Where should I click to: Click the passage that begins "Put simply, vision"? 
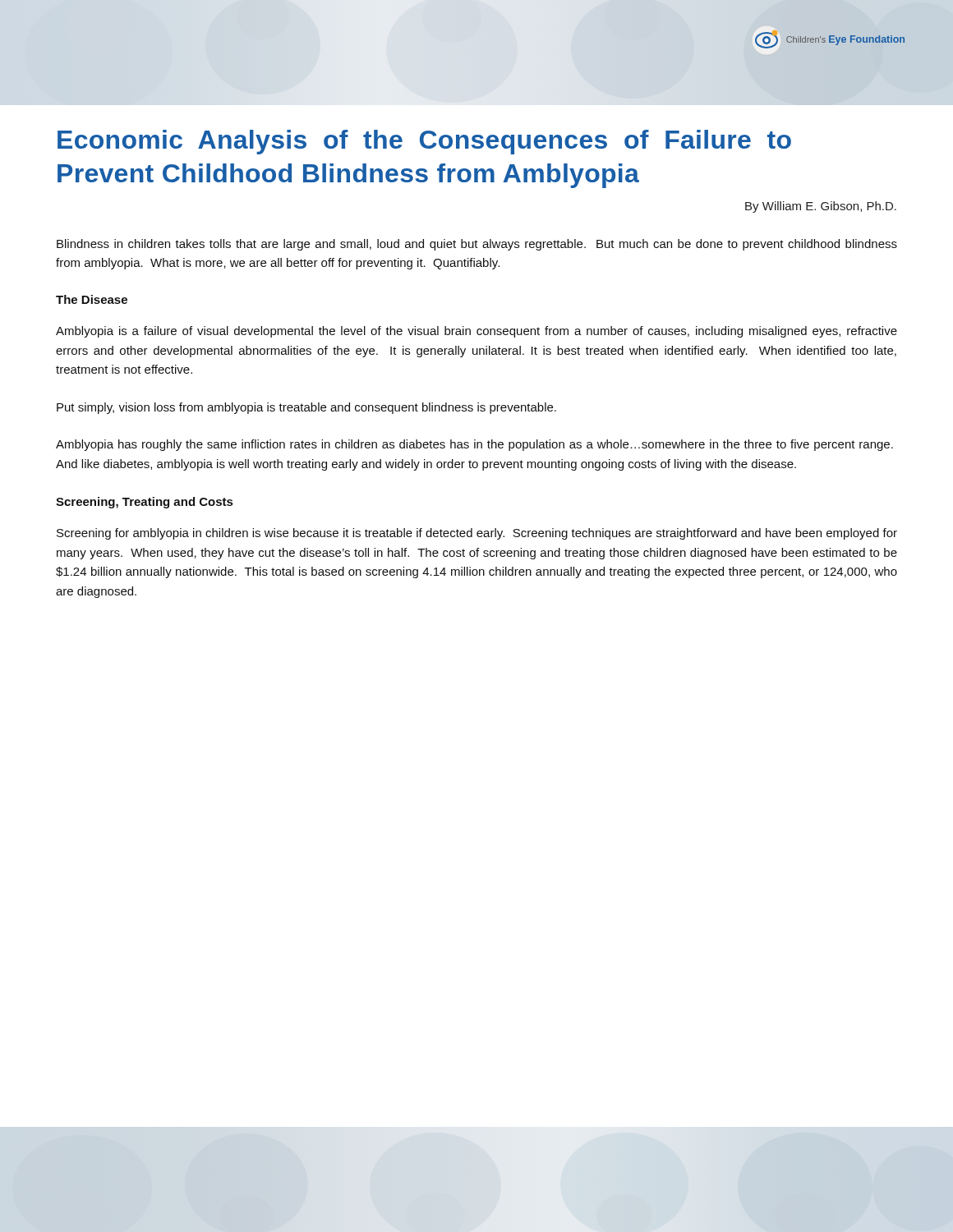click(x=306, y=407)
